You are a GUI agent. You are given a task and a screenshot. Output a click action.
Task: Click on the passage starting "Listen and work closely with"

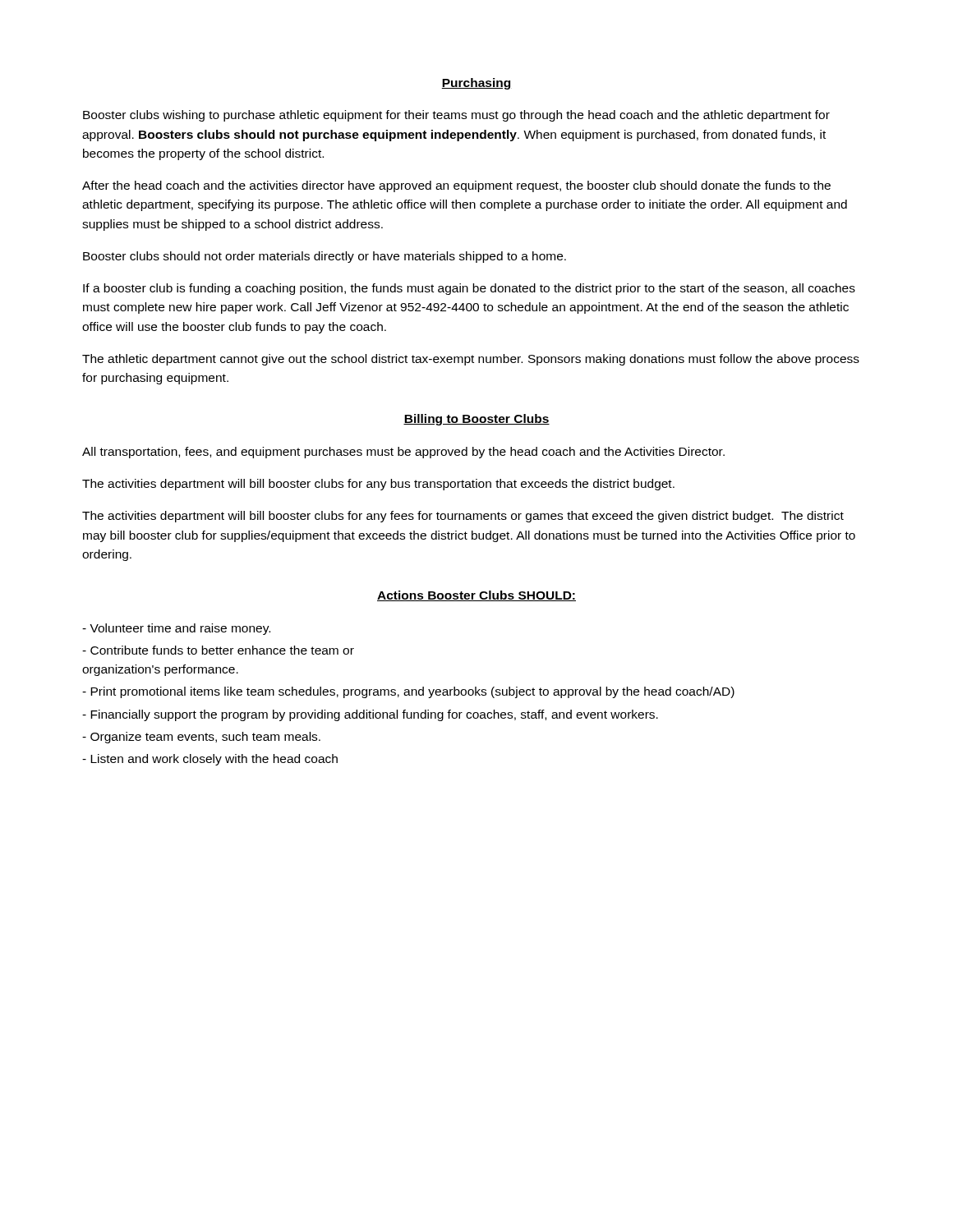click(210, 759)
